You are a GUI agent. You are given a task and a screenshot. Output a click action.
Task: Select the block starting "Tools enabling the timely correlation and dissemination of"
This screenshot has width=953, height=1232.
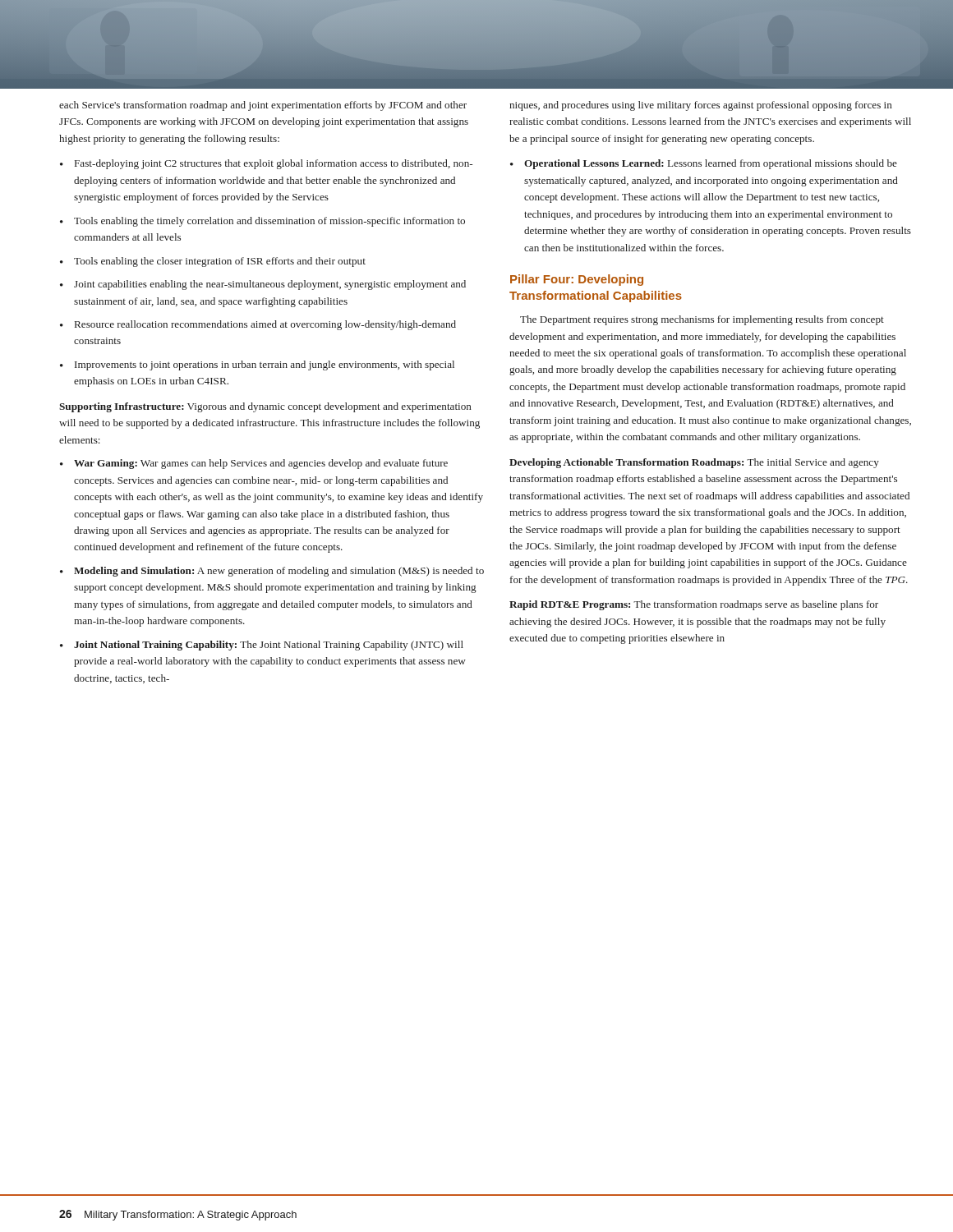270,229
